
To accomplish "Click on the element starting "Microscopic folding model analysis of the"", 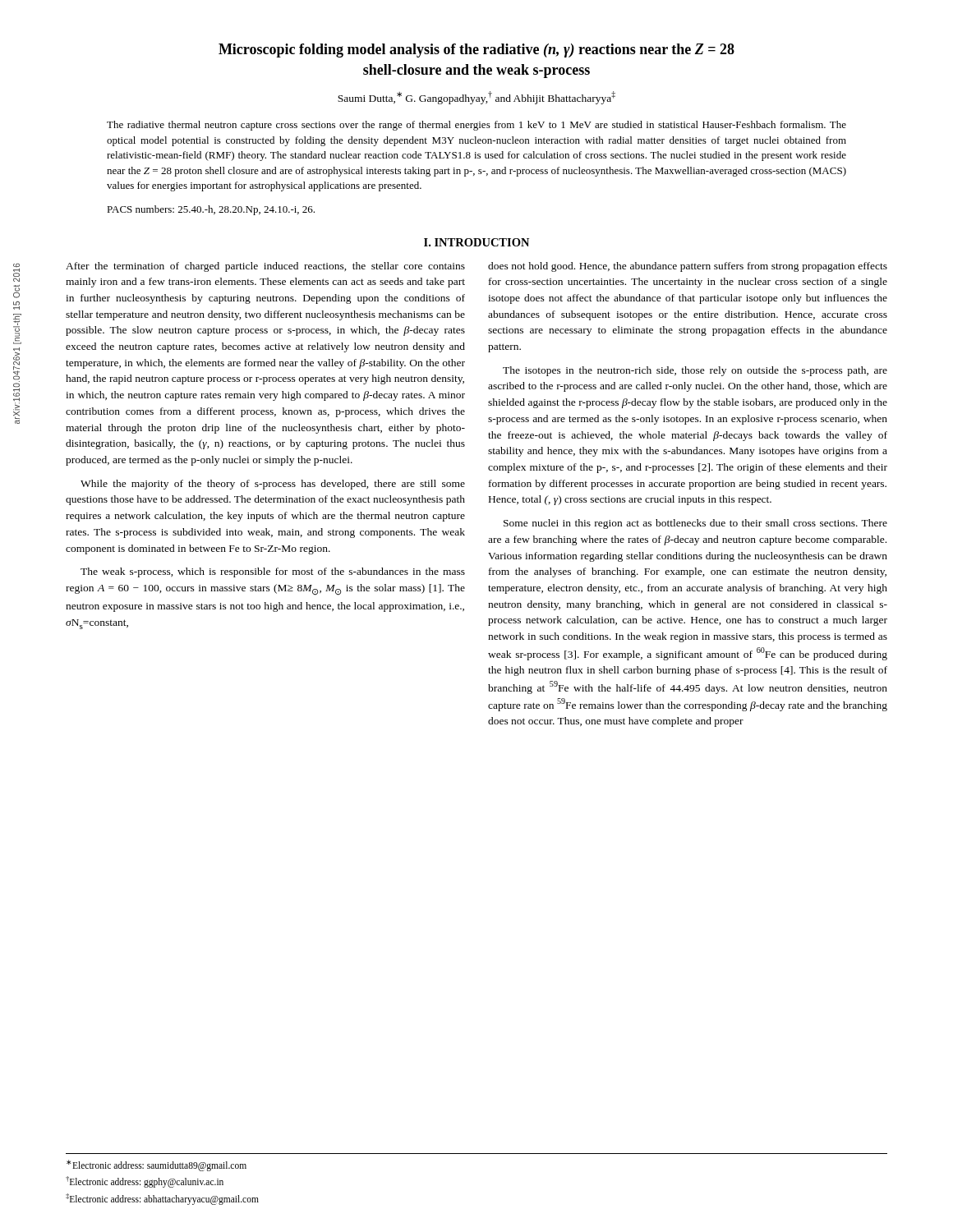I will point(476,60).
